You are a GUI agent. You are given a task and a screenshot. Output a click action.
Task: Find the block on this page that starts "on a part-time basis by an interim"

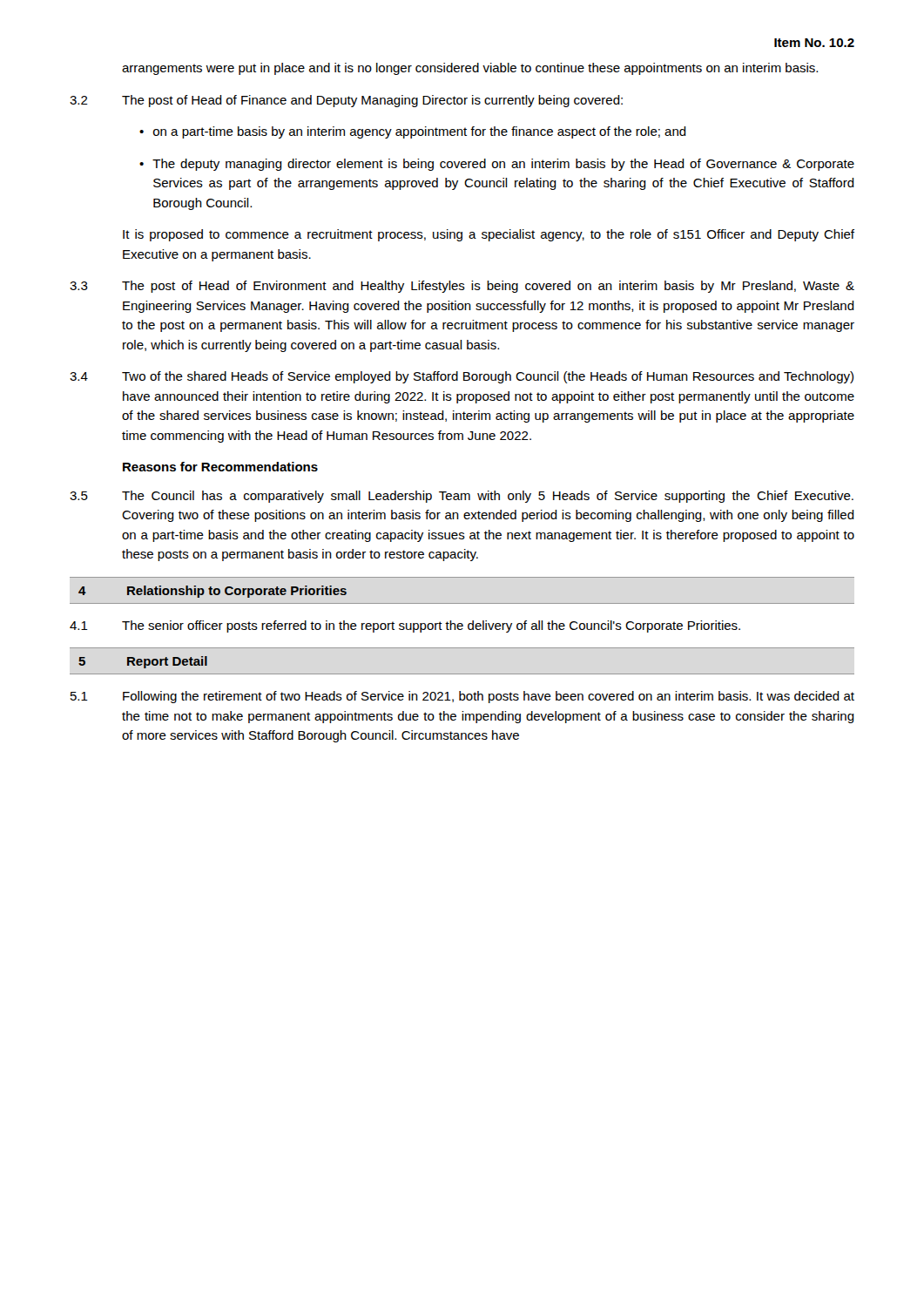click(x=503, y=132)
